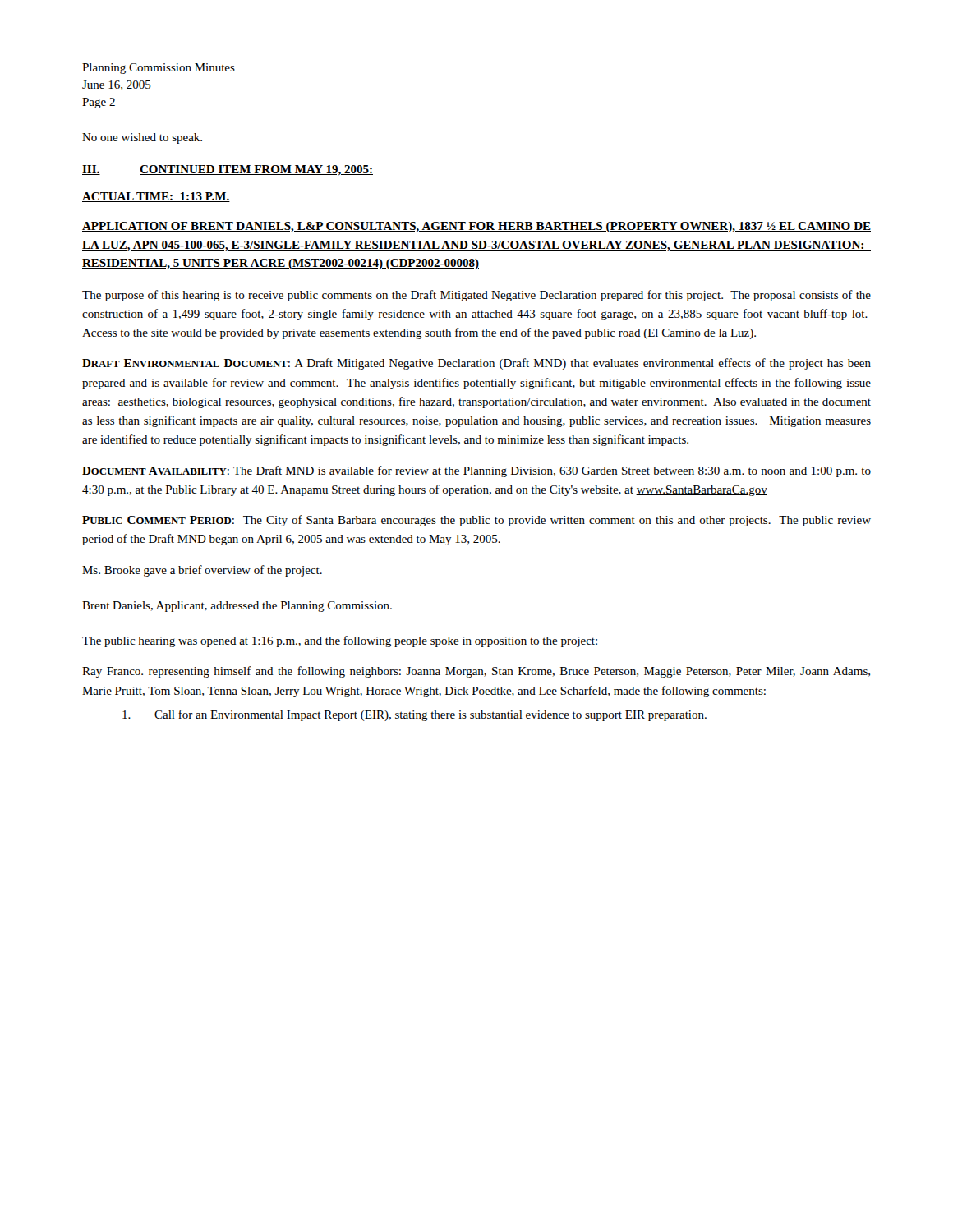The width and height of the screenshot is (953, 1232).
Task: Point to the passage starting "DRAFT ENVIRONMENTAL DOCUMENT: A Draft Mitigated Negative"
Action: (476, 401)
